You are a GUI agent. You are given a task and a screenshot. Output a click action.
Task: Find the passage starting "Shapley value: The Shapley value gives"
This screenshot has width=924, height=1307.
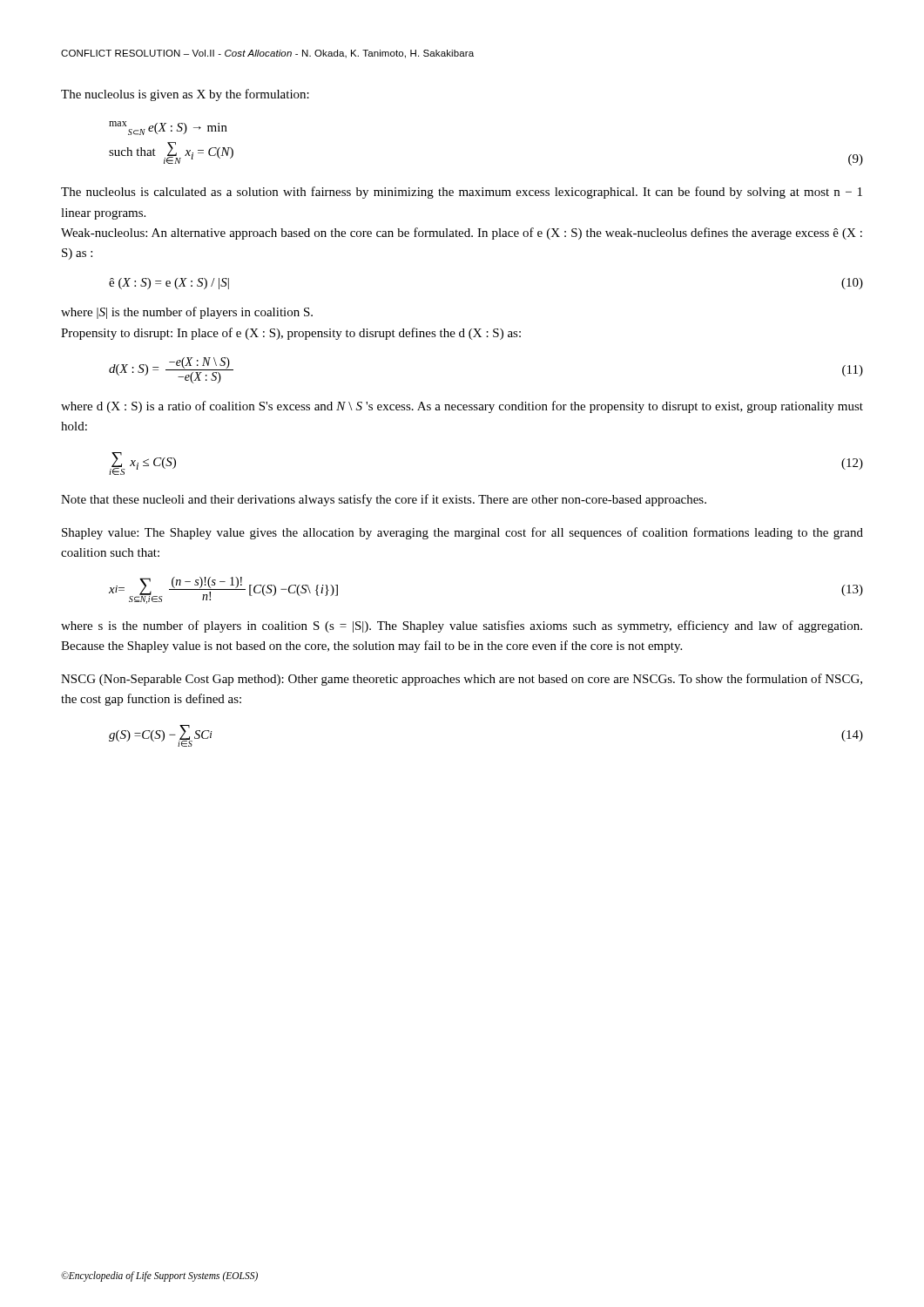tap(462, 542)
